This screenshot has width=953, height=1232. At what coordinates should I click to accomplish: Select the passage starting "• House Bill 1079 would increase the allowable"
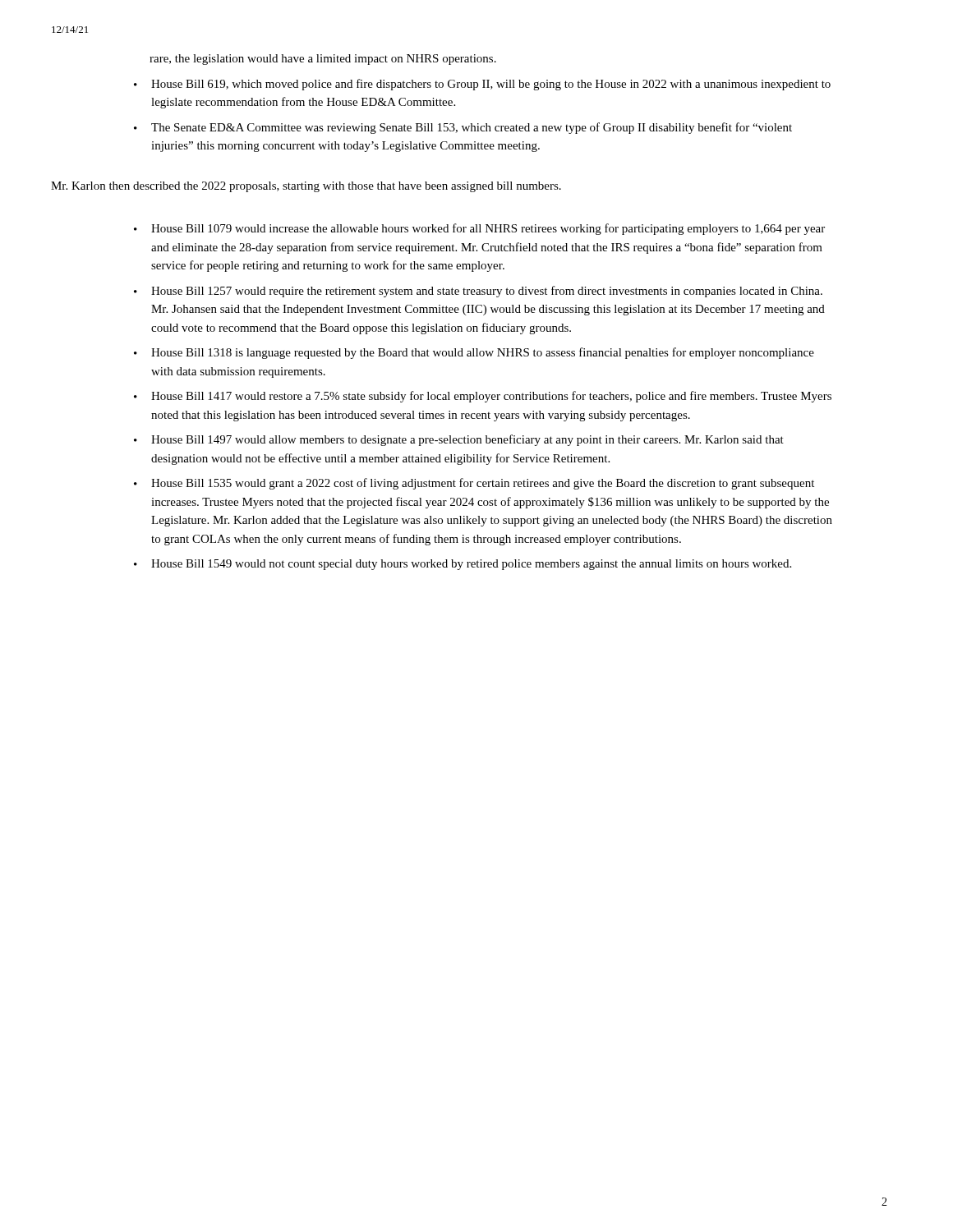point(485,247)
